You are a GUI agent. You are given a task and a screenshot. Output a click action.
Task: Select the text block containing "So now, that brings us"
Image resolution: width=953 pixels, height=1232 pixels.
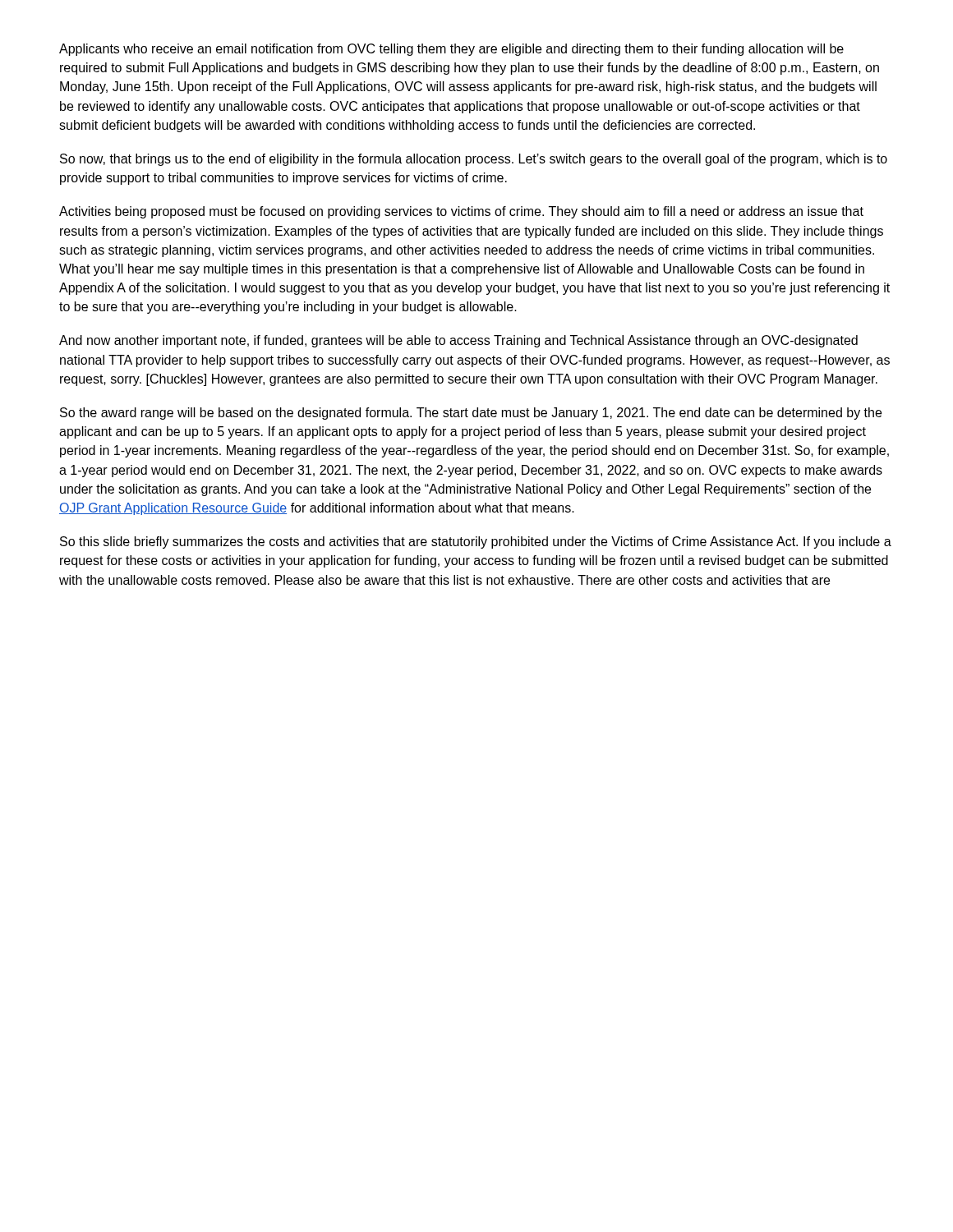473,168
